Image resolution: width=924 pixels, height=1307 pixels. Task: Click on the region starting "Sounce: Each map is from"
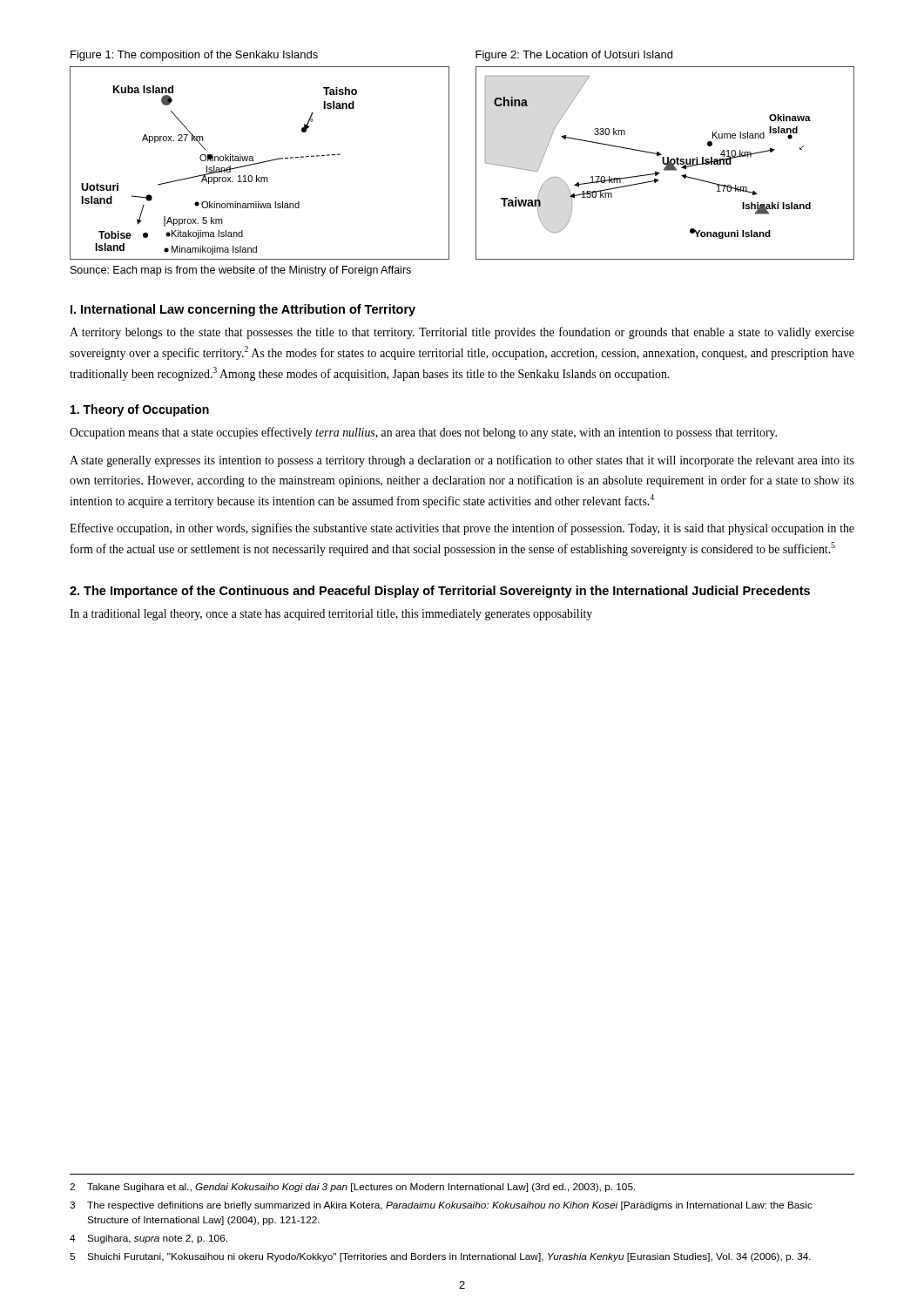tap(241, 270)
